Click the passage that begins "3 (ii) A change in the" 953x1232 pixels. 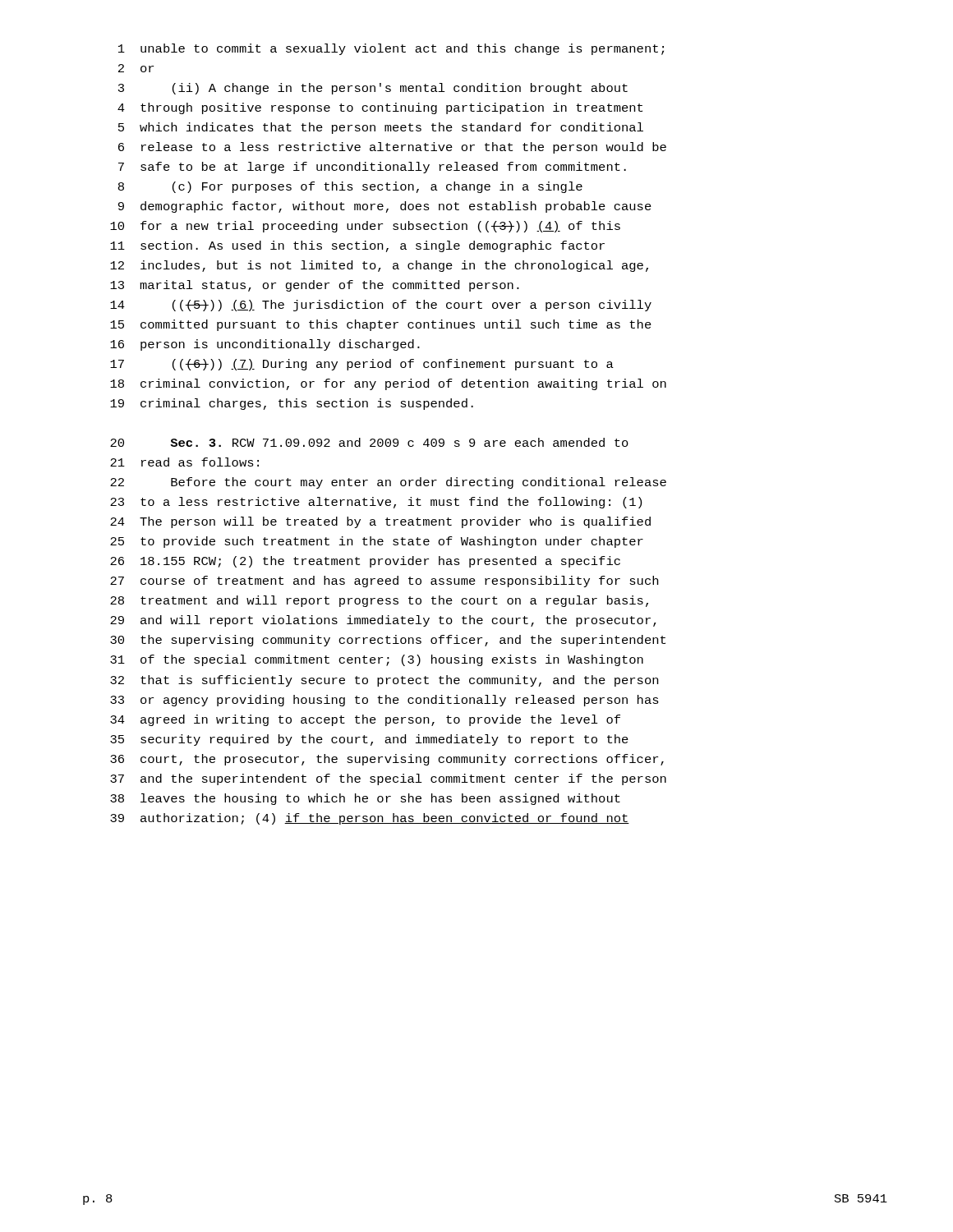coord(485,89)
